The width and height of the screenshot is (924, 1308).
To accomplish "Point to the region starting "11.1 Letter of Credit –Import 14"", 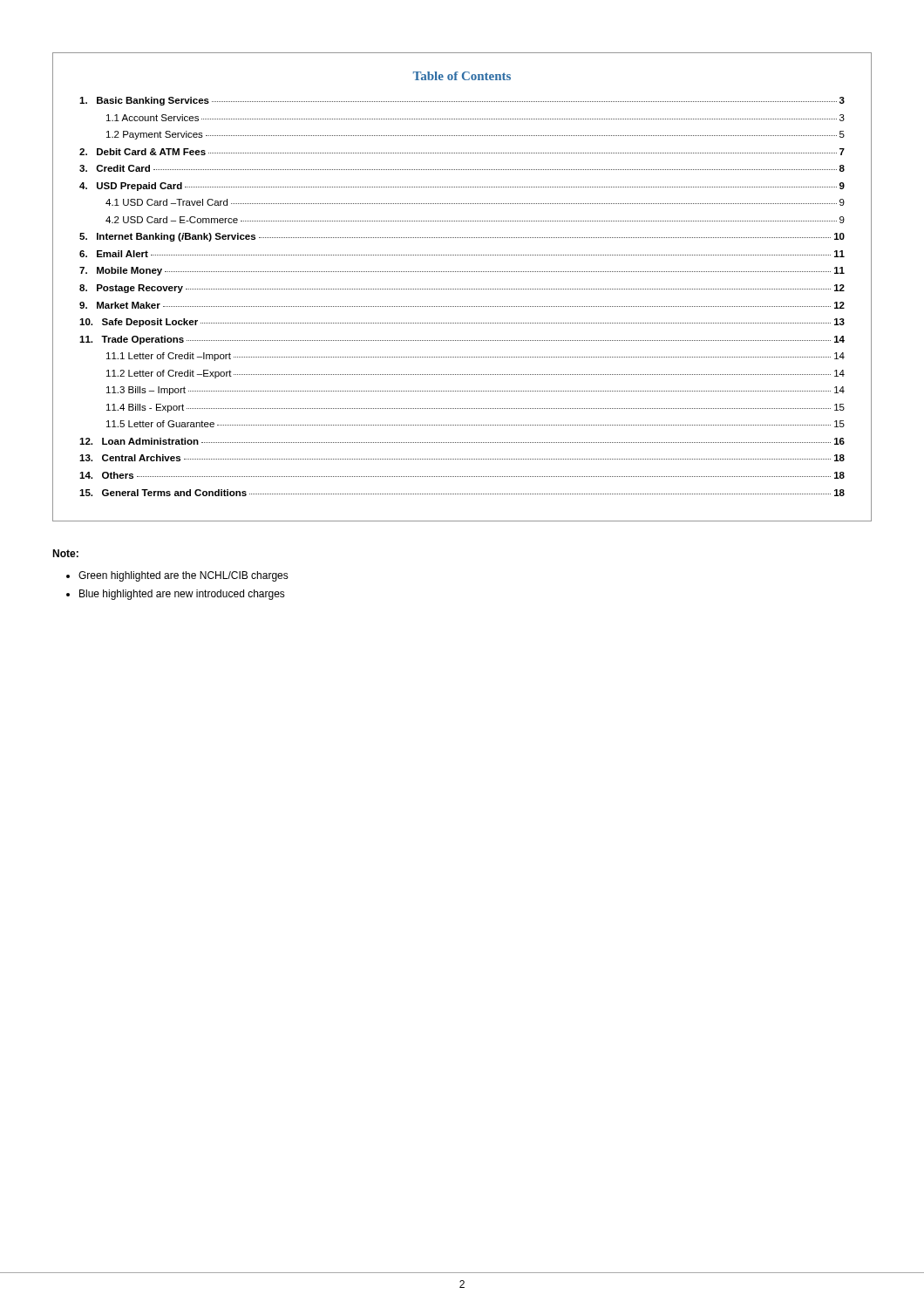I will click(x=475, y=357).
